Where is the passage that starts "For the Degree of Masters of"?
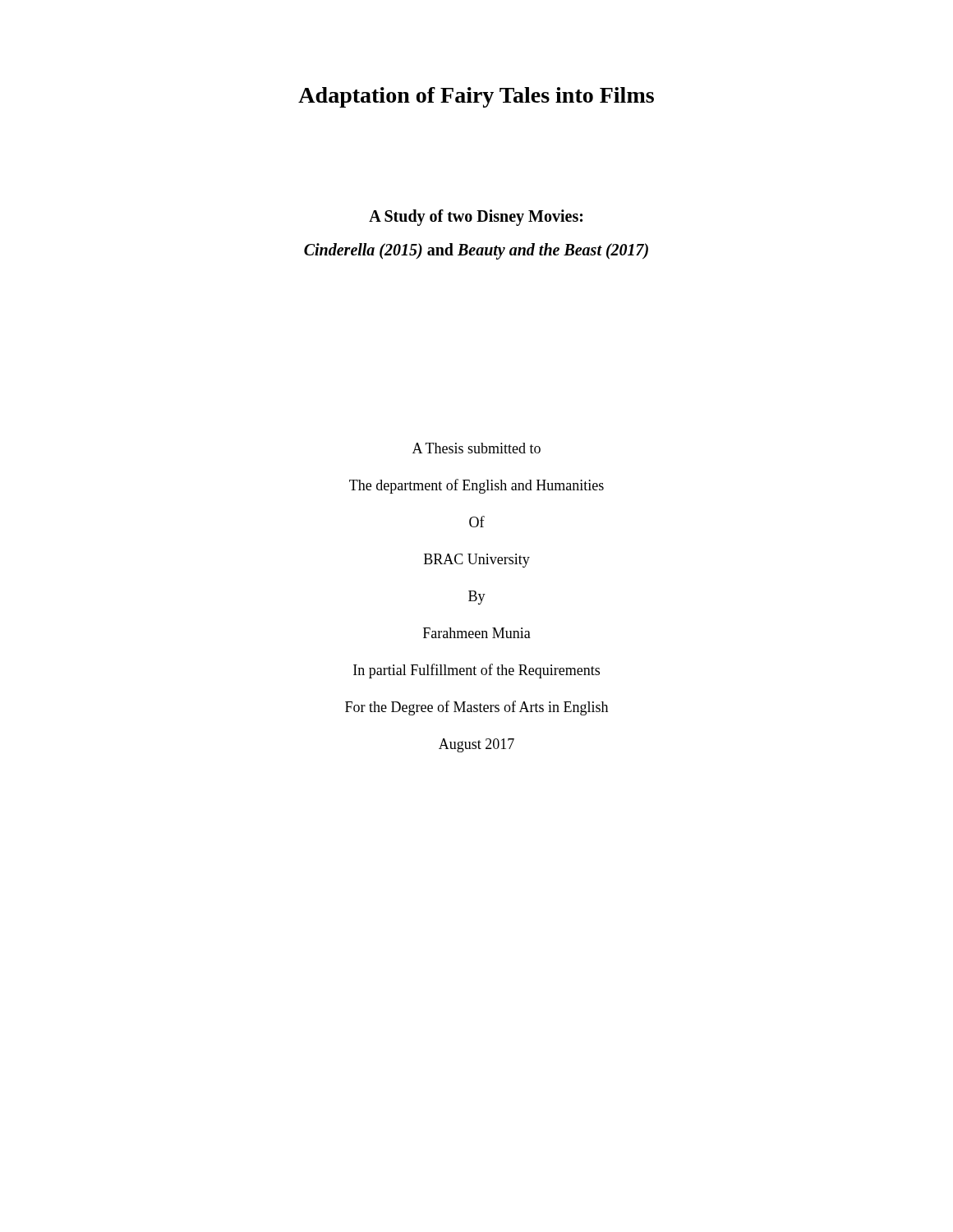 [476, 707]
